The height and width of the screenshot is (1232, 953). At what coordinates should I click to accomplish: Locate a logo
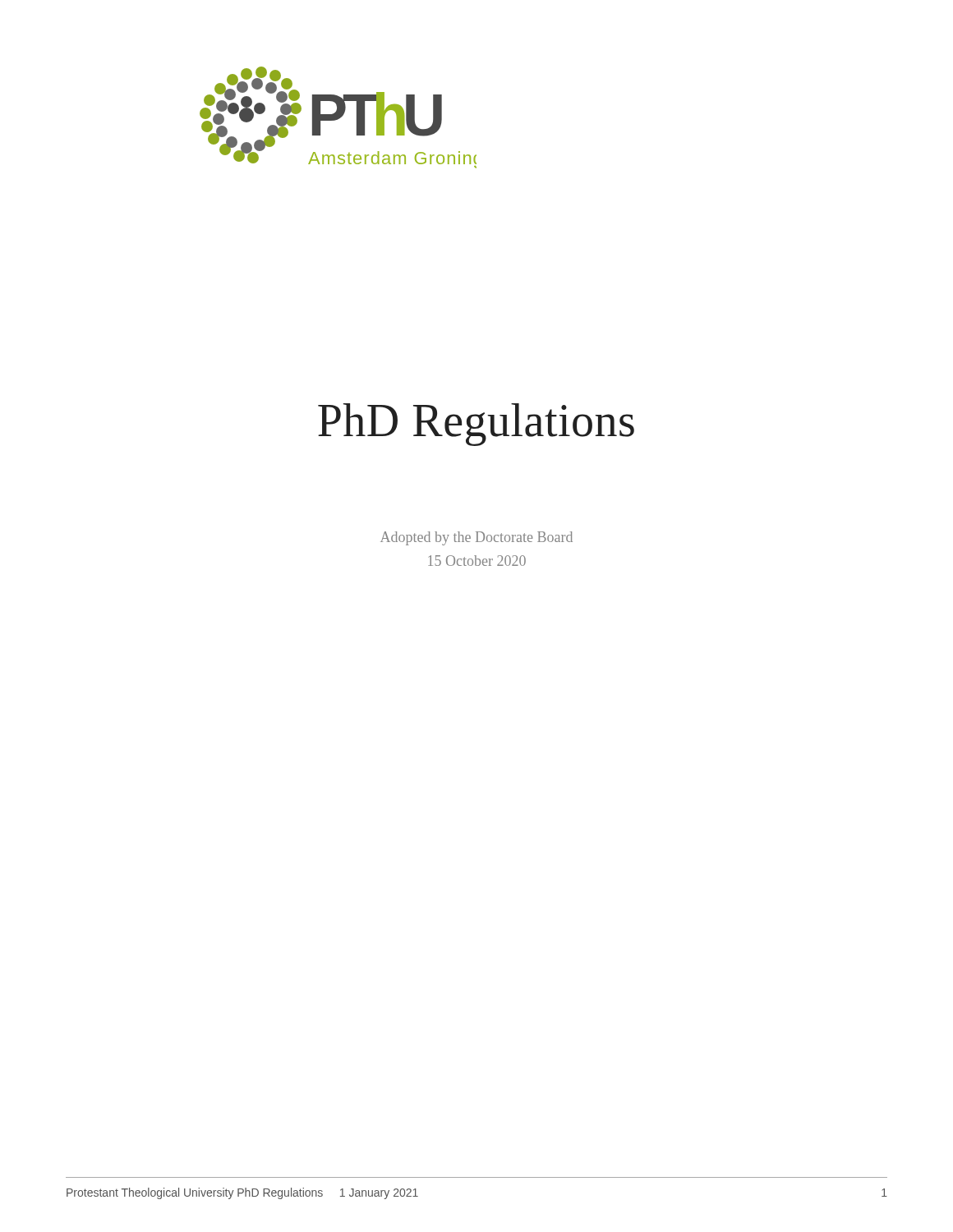tap(320, 133)
